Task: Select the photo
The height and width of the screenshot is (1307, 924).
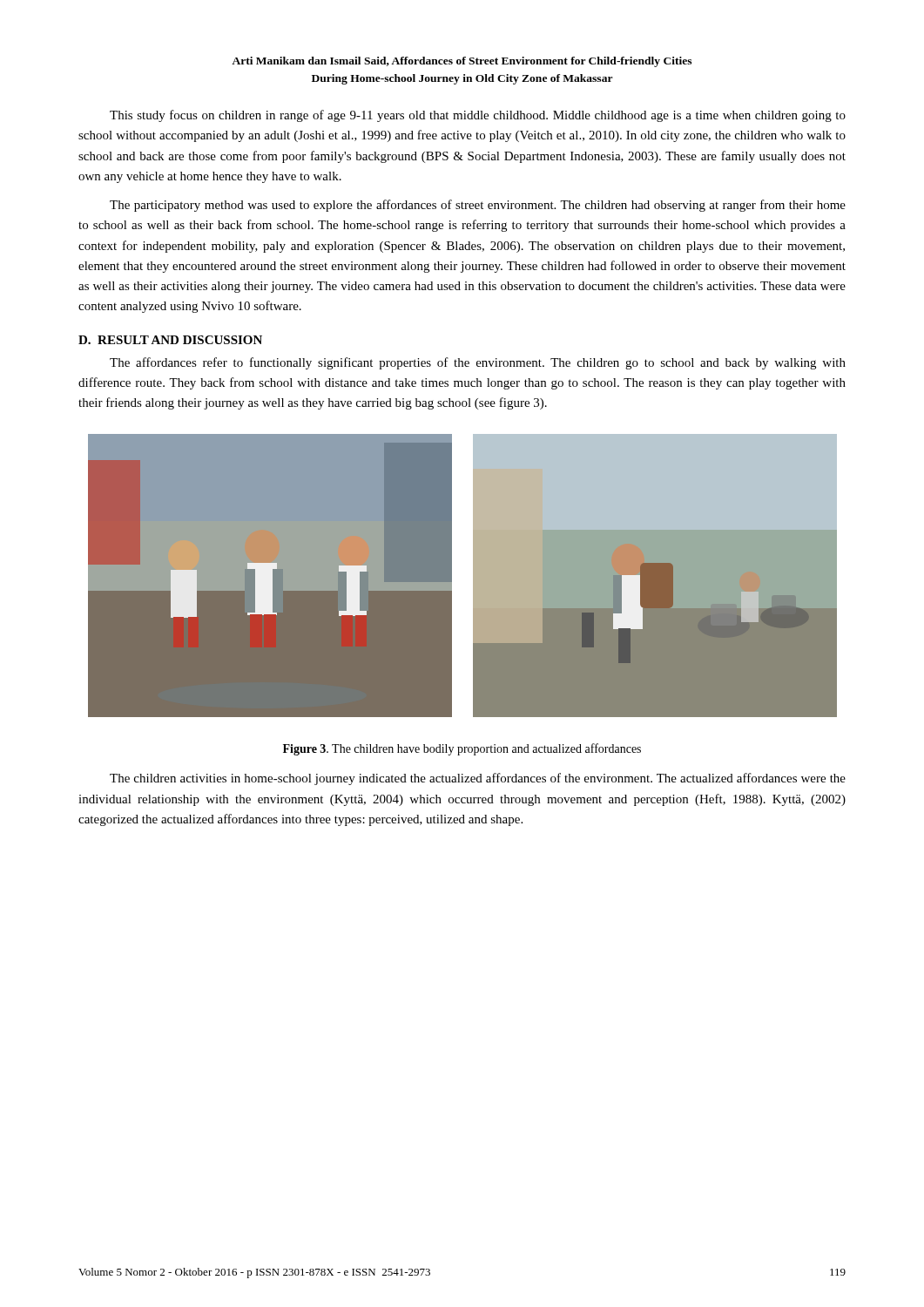Action: (x=462, y=584)
